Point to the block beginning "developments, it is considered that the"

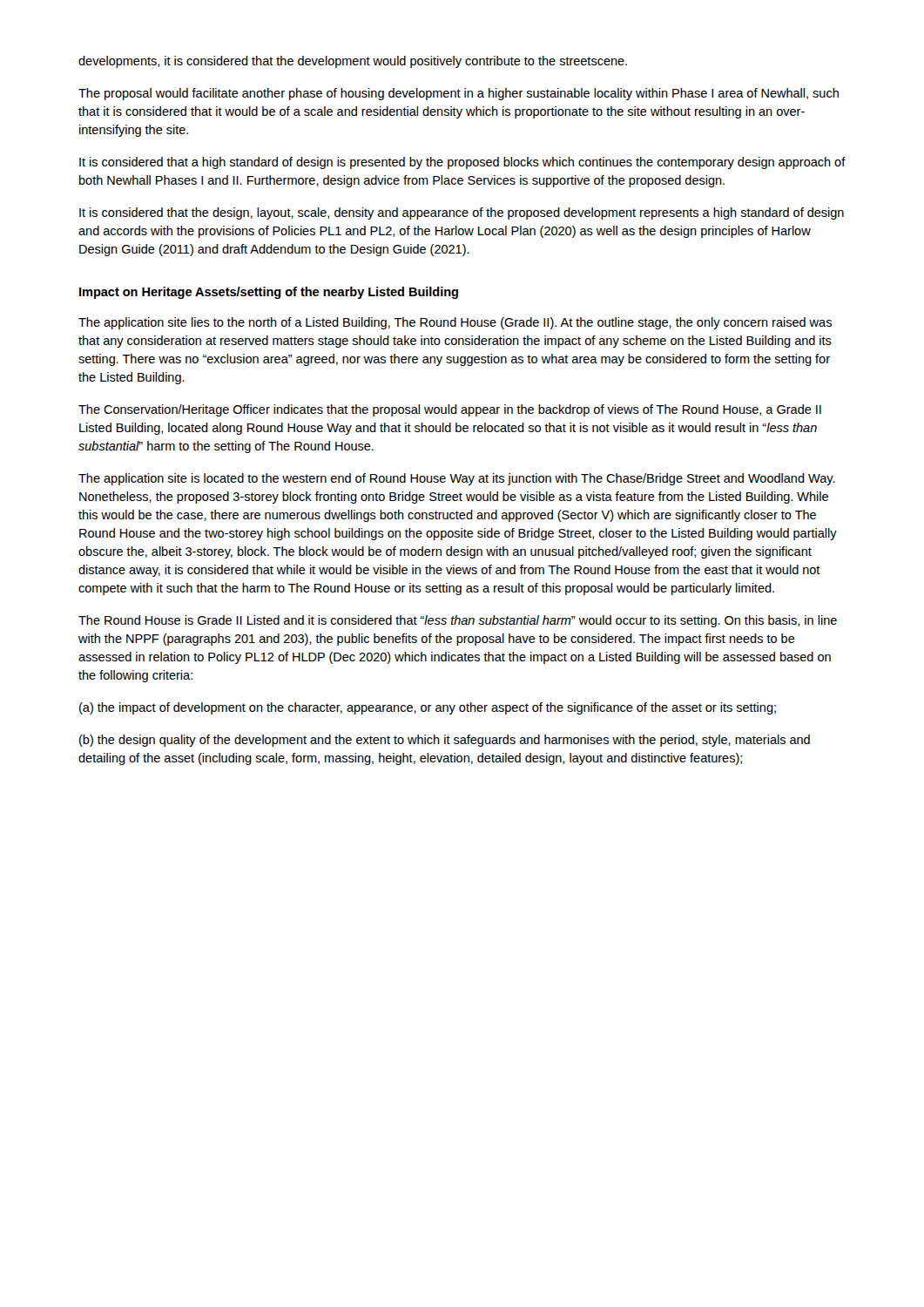(353, 61)
